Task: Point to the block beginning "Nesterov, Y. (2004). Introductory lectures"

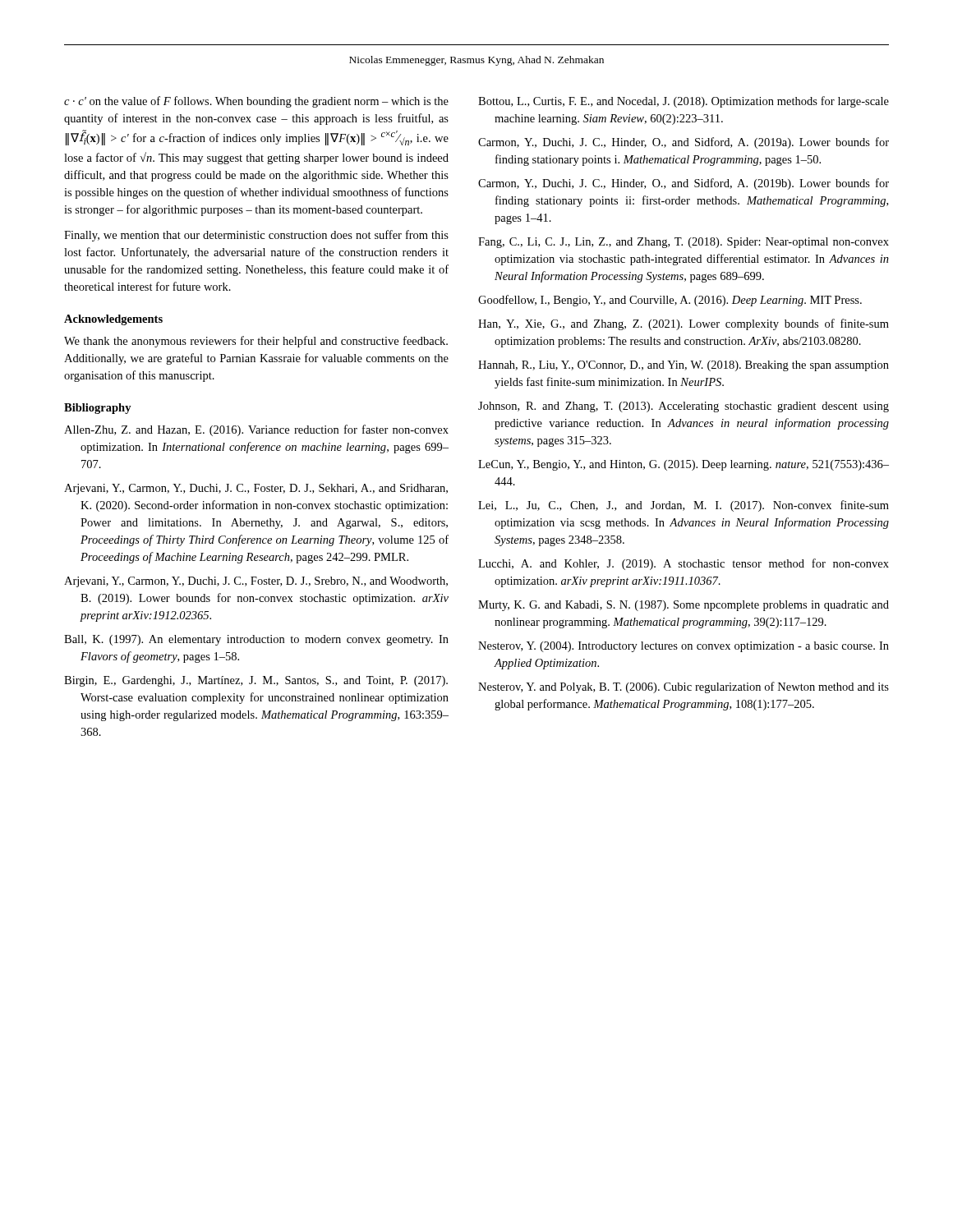Action: tap(684, 654)
